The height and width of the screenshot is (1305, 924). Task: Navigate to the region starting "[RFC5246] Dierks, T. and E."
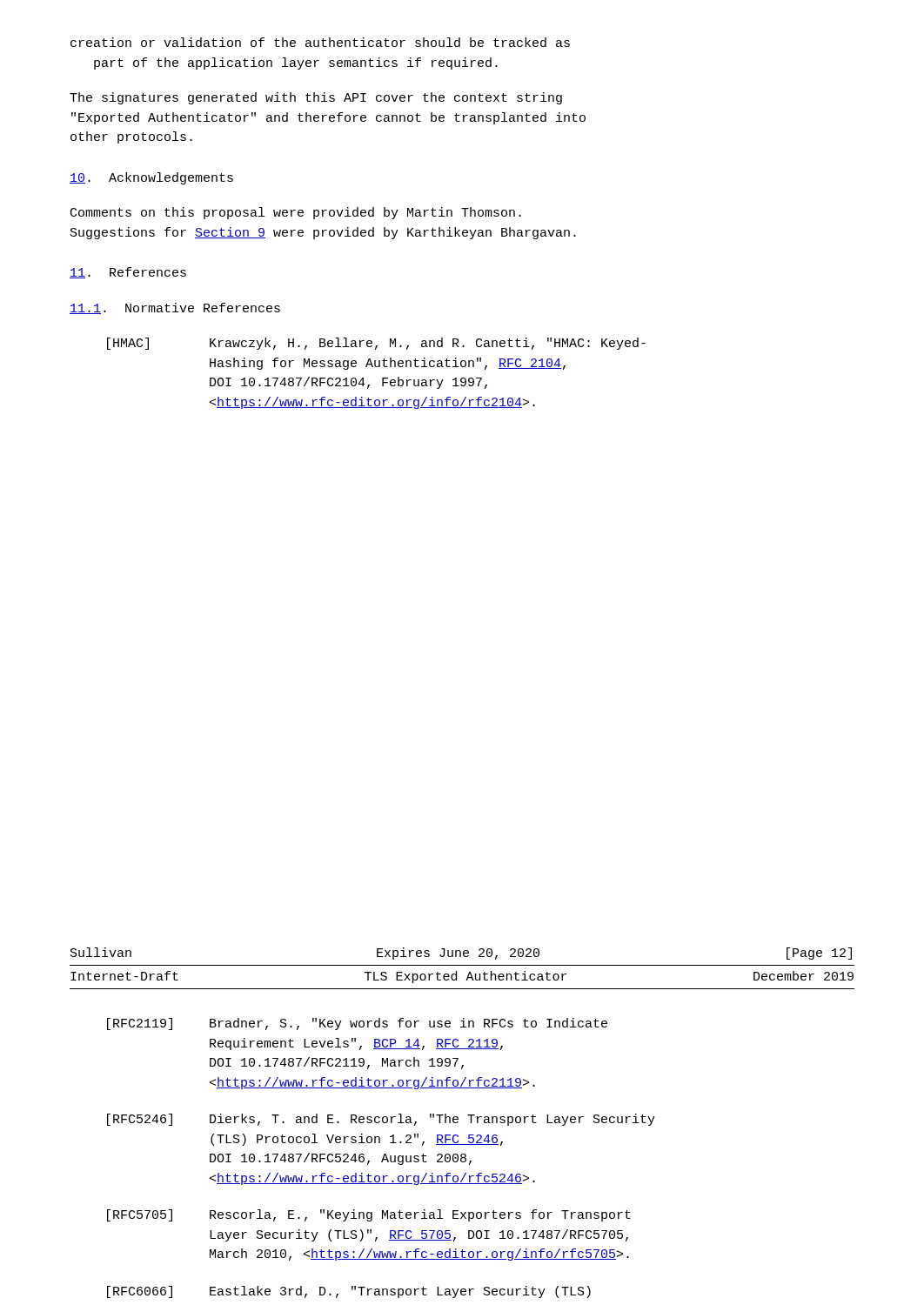point(479,1150)
